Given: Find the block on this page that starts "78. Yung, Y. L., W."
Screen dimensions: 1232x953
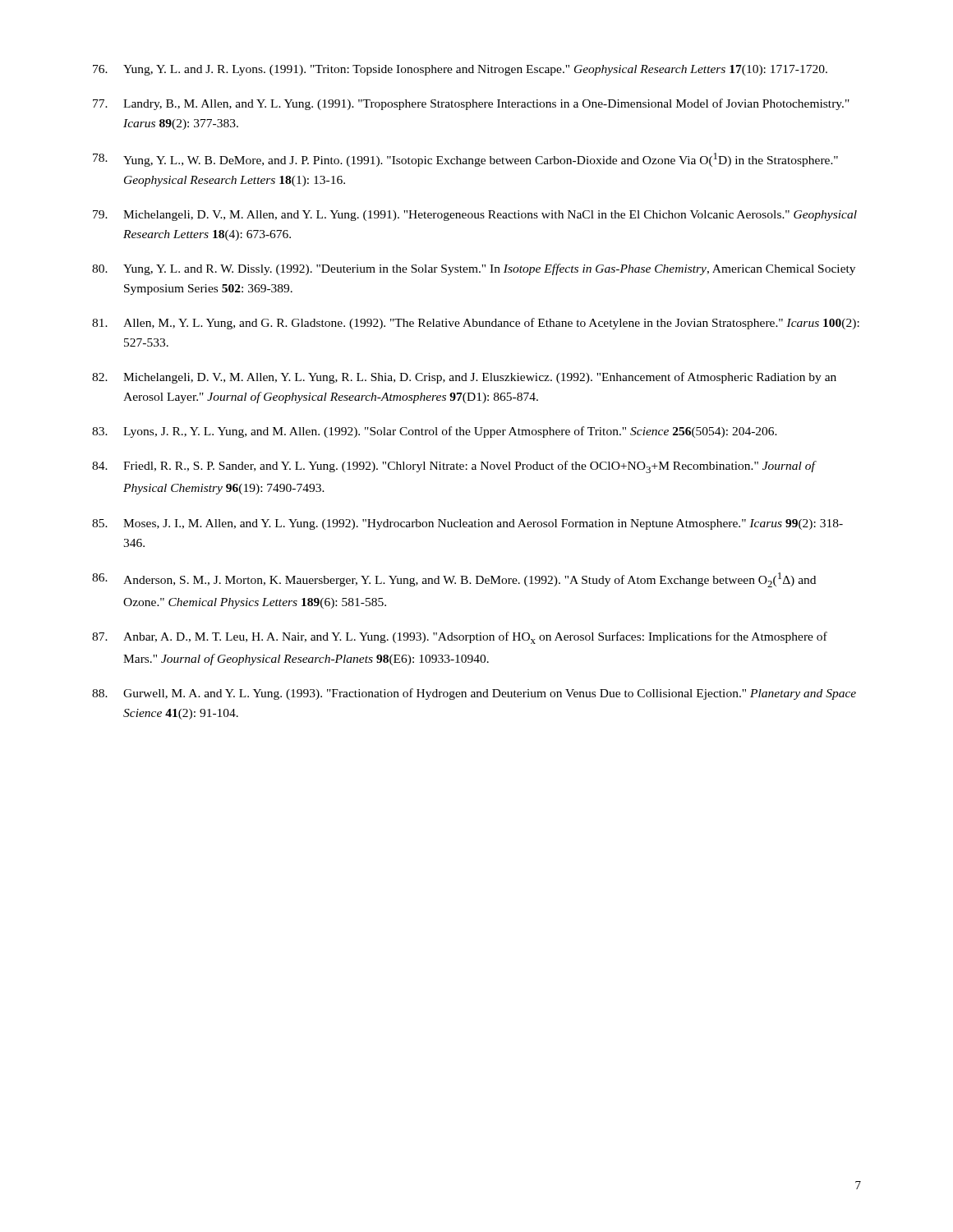Looking at the screenshot, I should [x=476, y=169].
